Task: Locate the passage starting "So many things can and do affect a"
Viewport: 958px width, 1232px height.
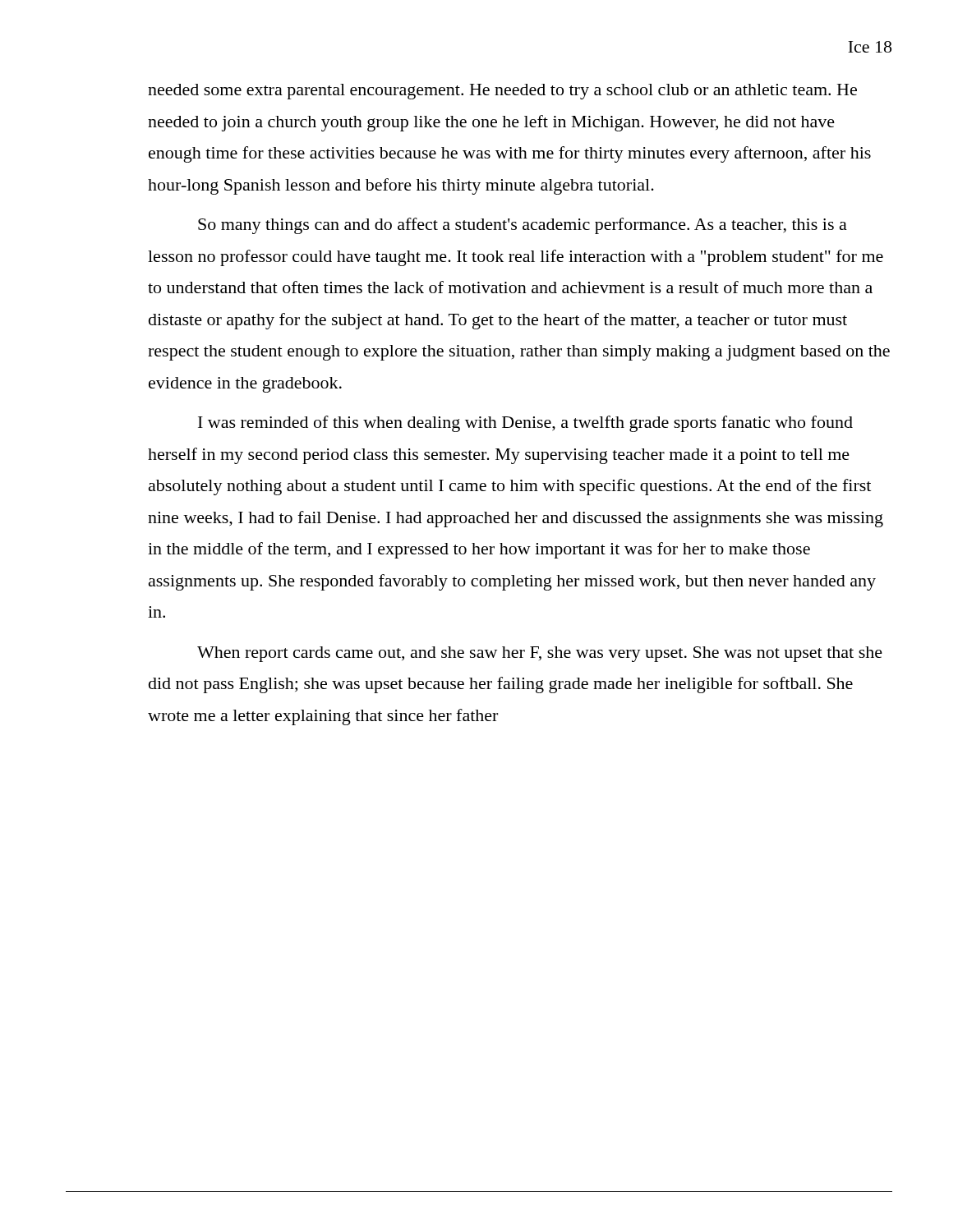Action: pyautogui.click(x=520, y=303)
